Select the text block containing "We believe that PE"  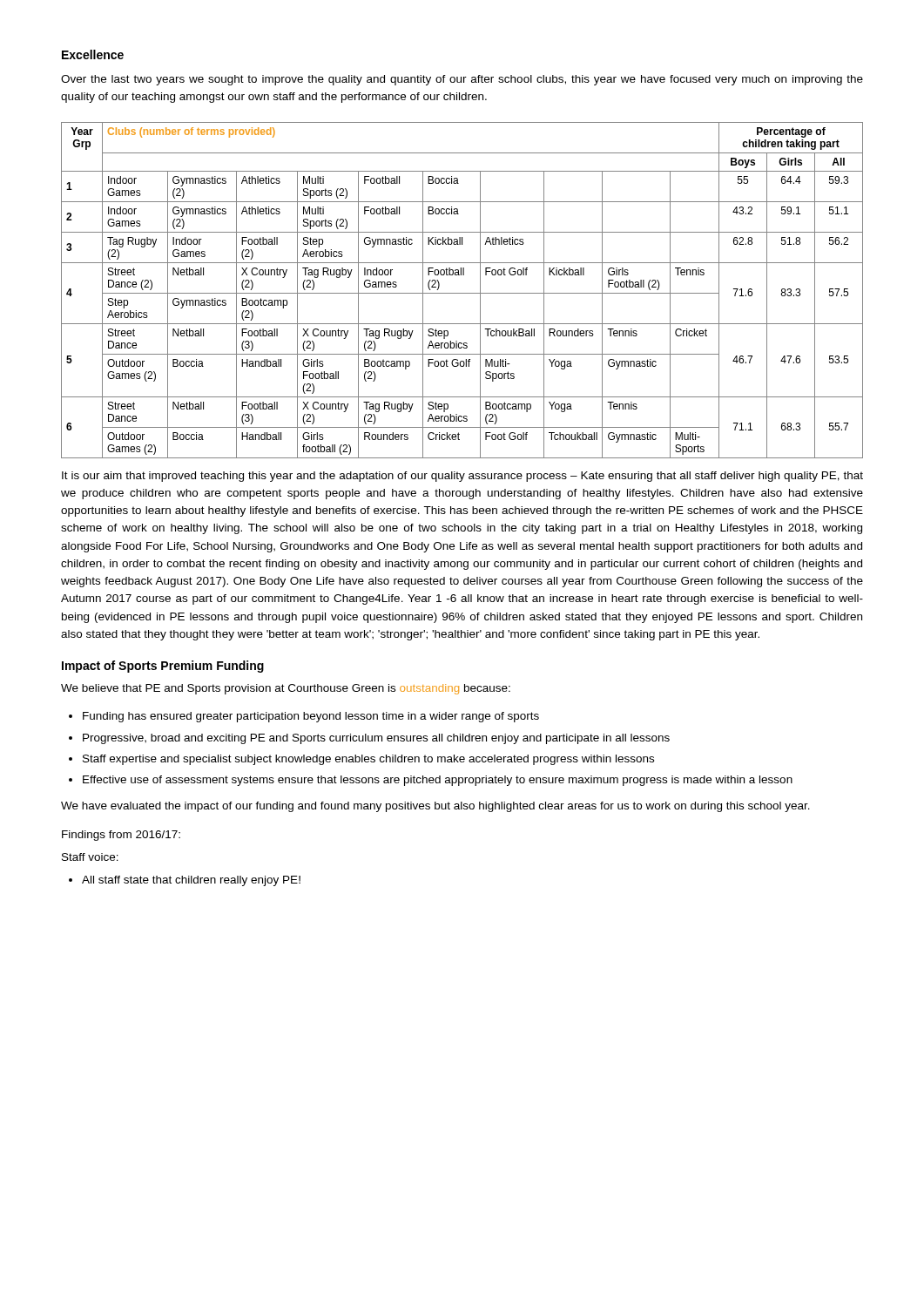coord(286,688)
